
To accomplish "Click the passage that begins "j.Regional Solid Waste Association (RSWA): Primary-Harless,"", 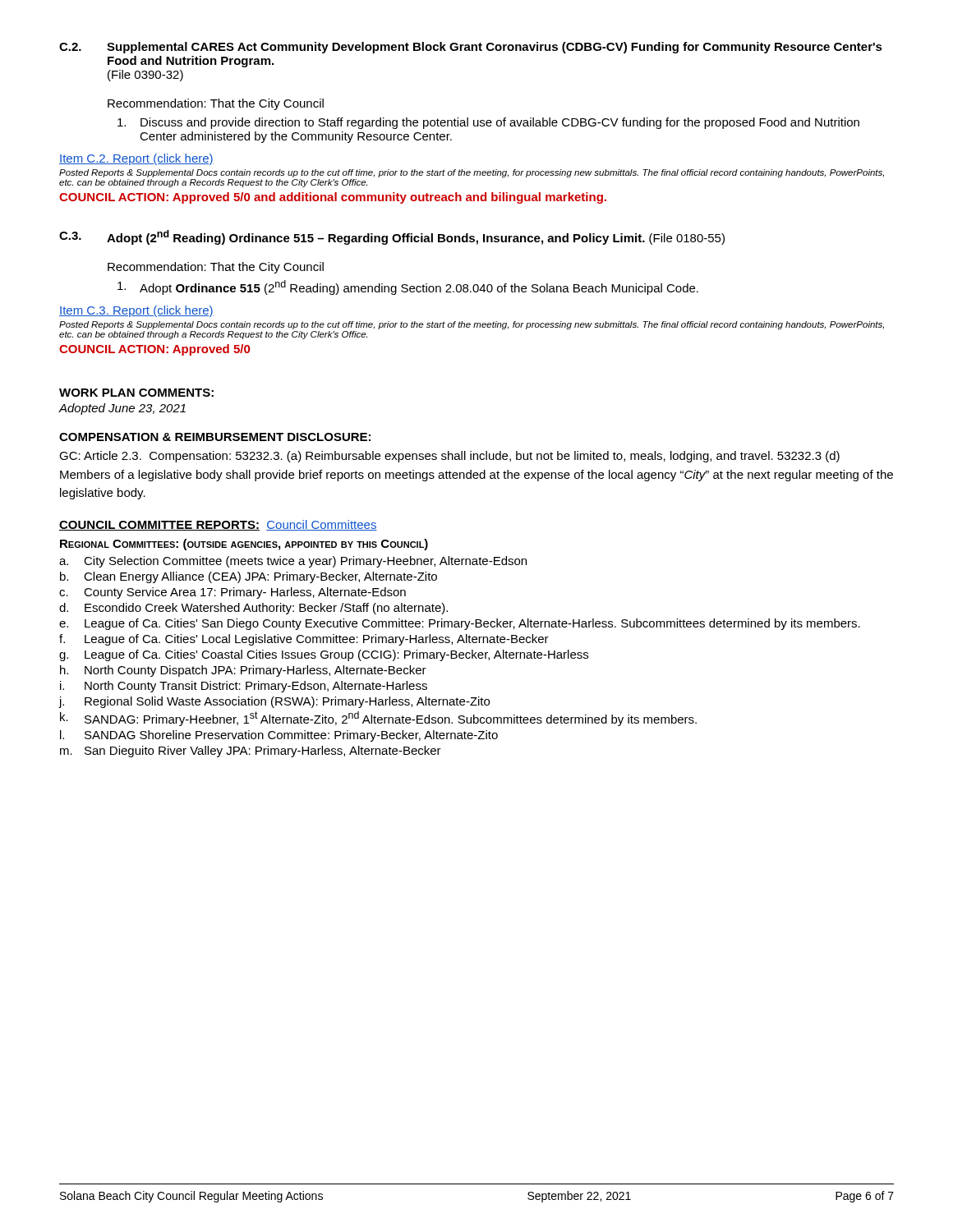I will click(x=476, y=701).
